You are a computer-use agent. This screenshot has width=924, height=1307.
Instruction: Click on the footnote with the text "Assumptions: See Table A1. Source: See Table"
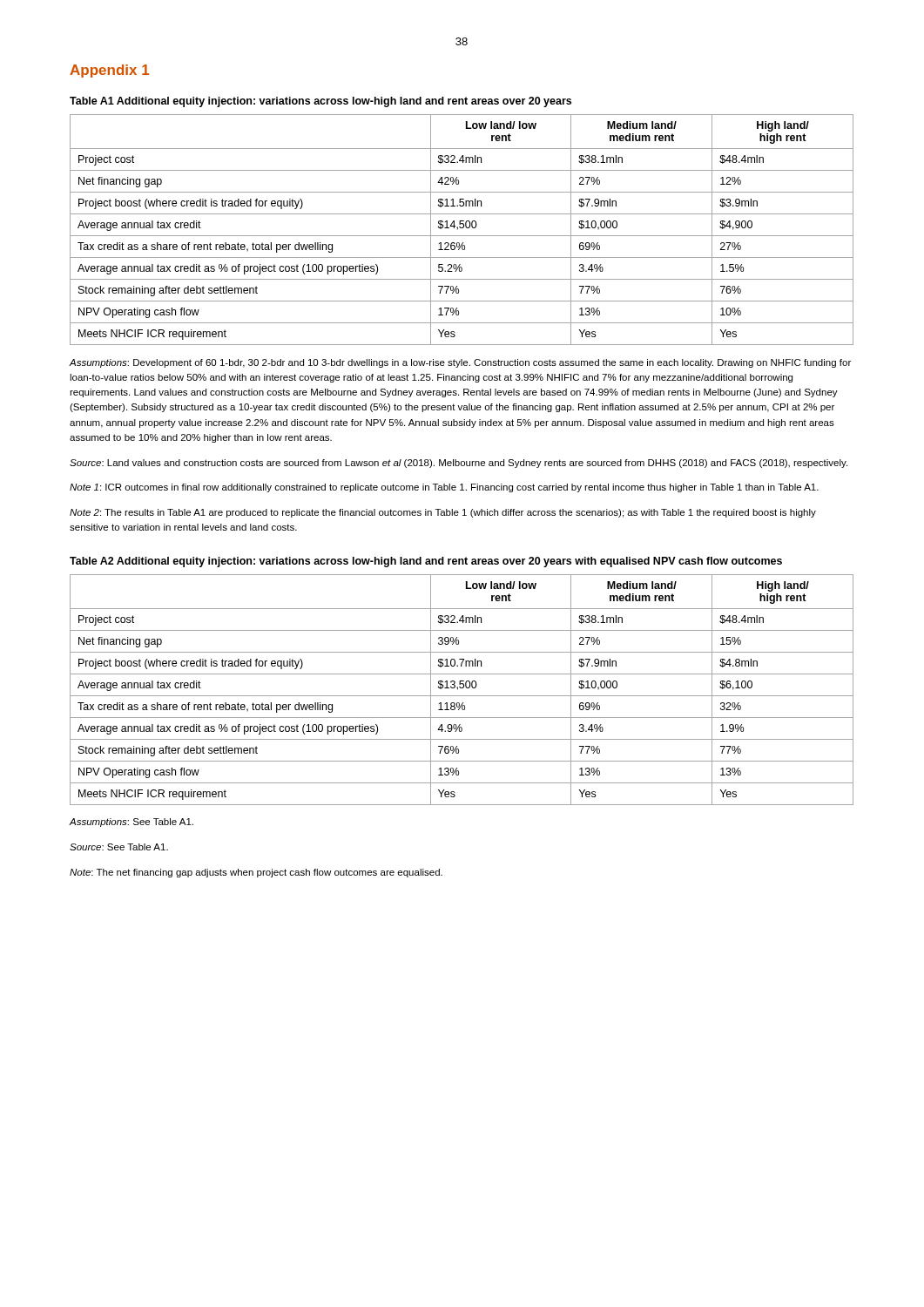[131, 823]
